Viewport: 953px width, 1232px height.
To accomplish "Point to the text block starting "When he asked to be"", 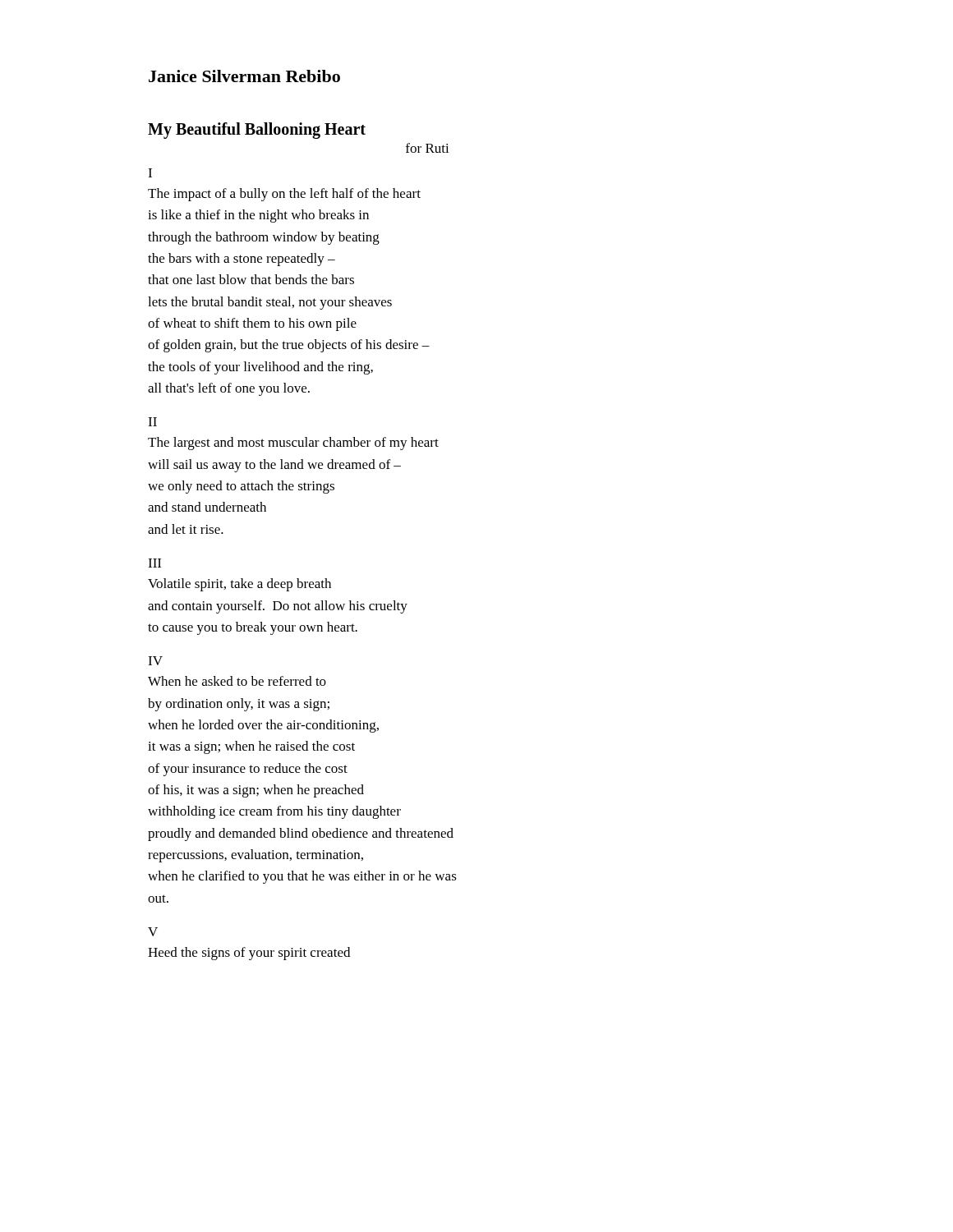I will click(302, 790).
